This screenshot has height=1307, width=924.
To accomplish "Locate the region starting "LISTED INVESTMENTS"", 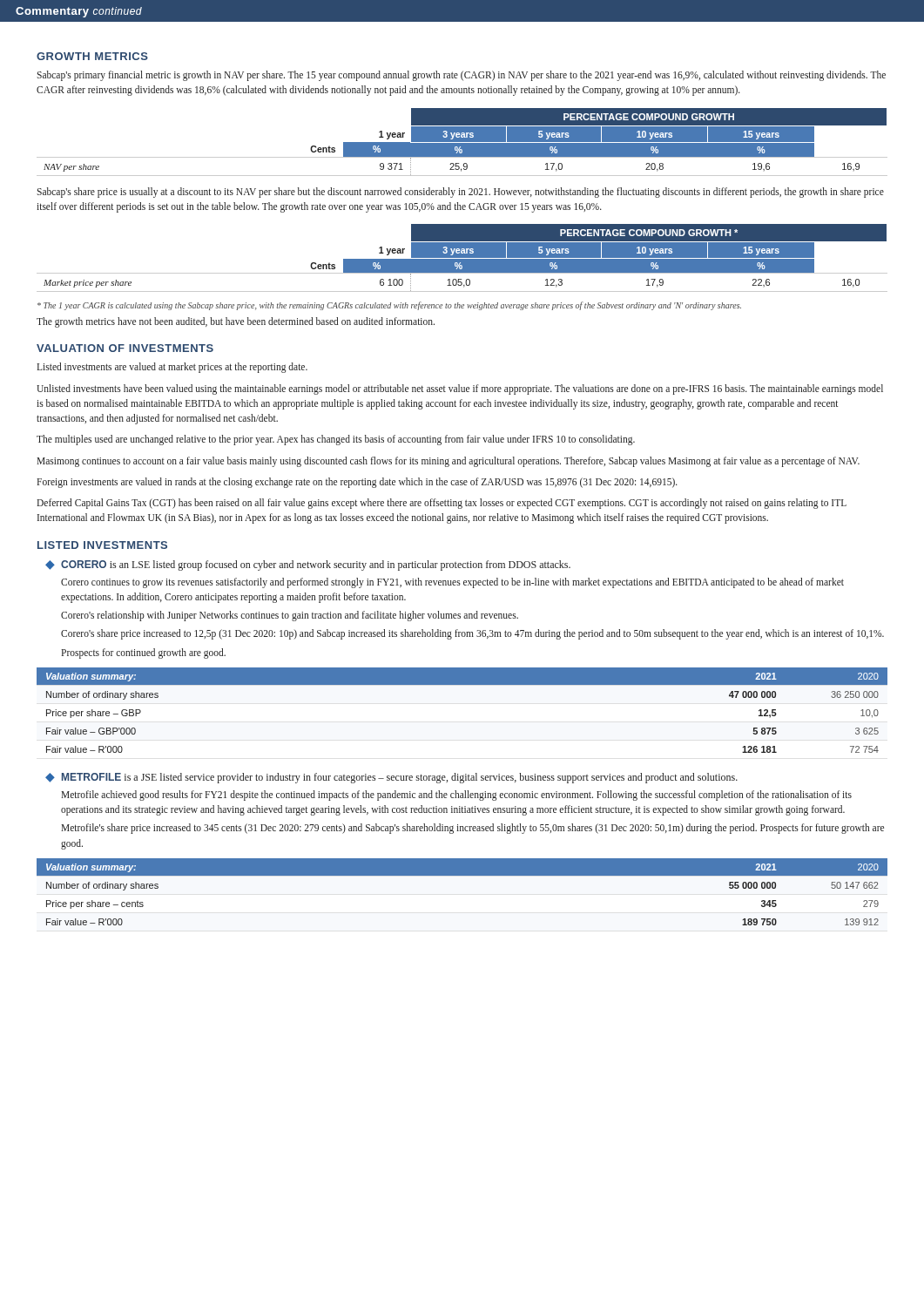I will [102, 545].
